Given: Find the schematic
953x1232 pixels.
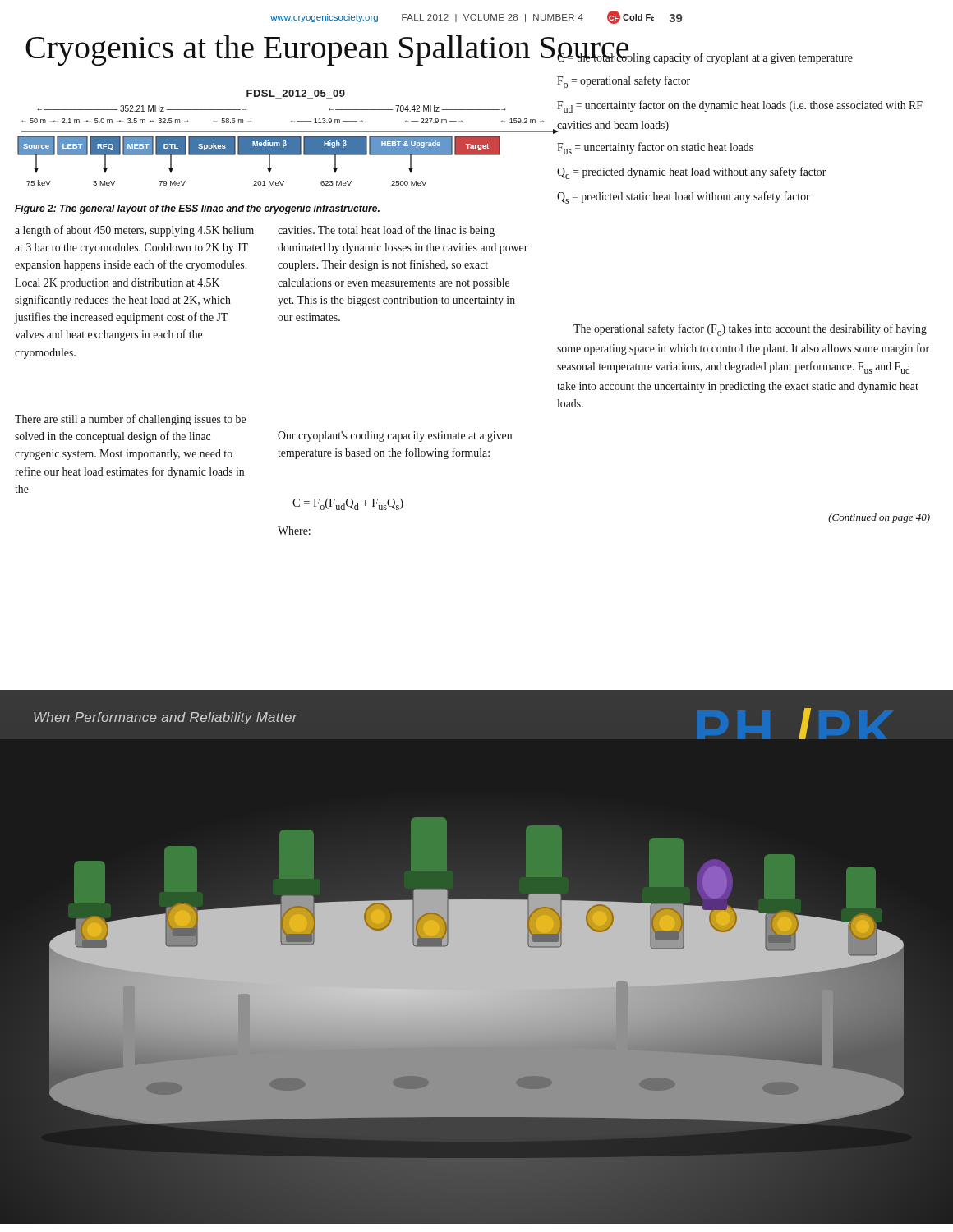Looking at the screenshot, I should click(288, 149).
